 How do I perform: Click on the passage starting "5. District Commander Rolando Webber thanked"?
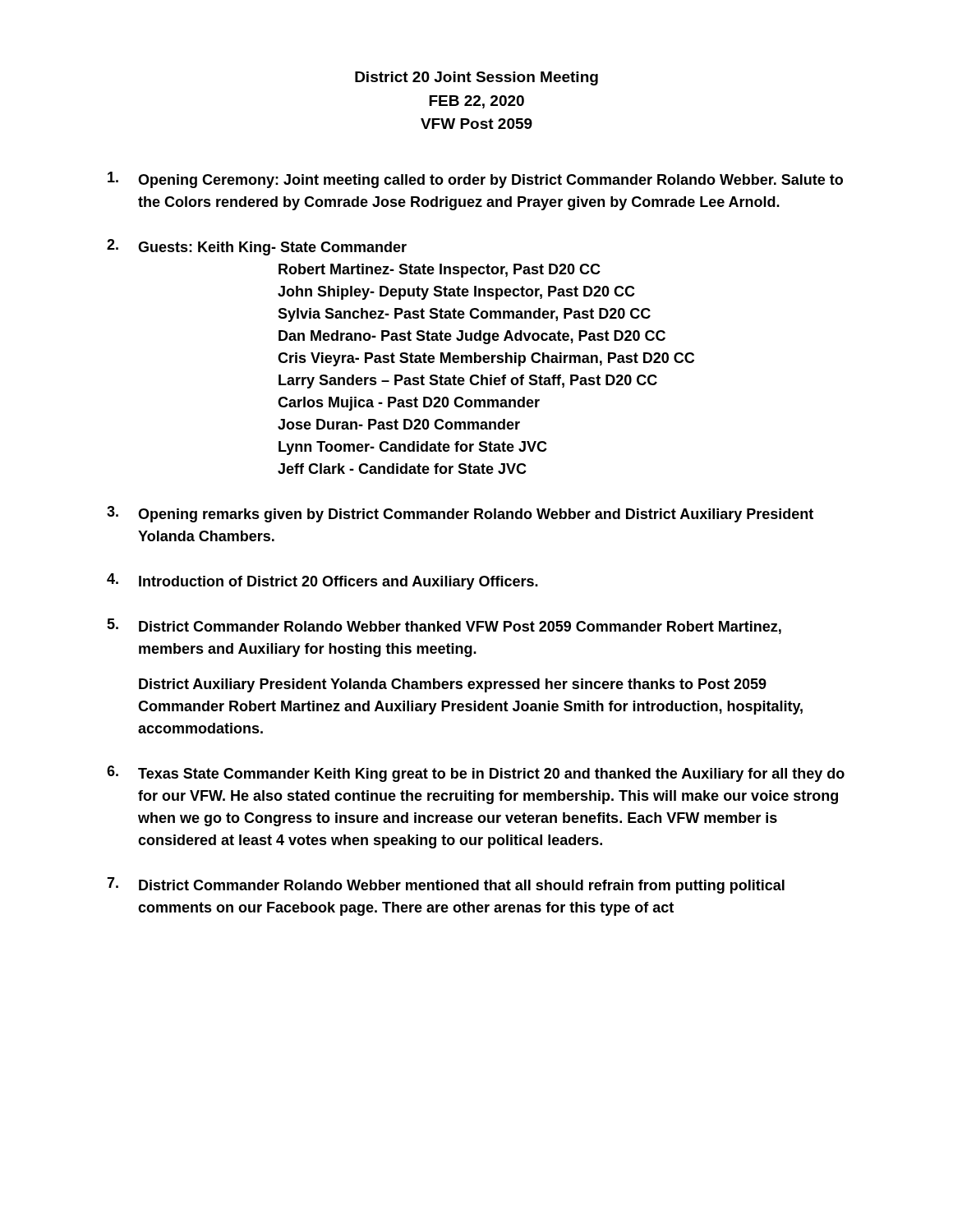pyautogui.click(x=476, y=678)
